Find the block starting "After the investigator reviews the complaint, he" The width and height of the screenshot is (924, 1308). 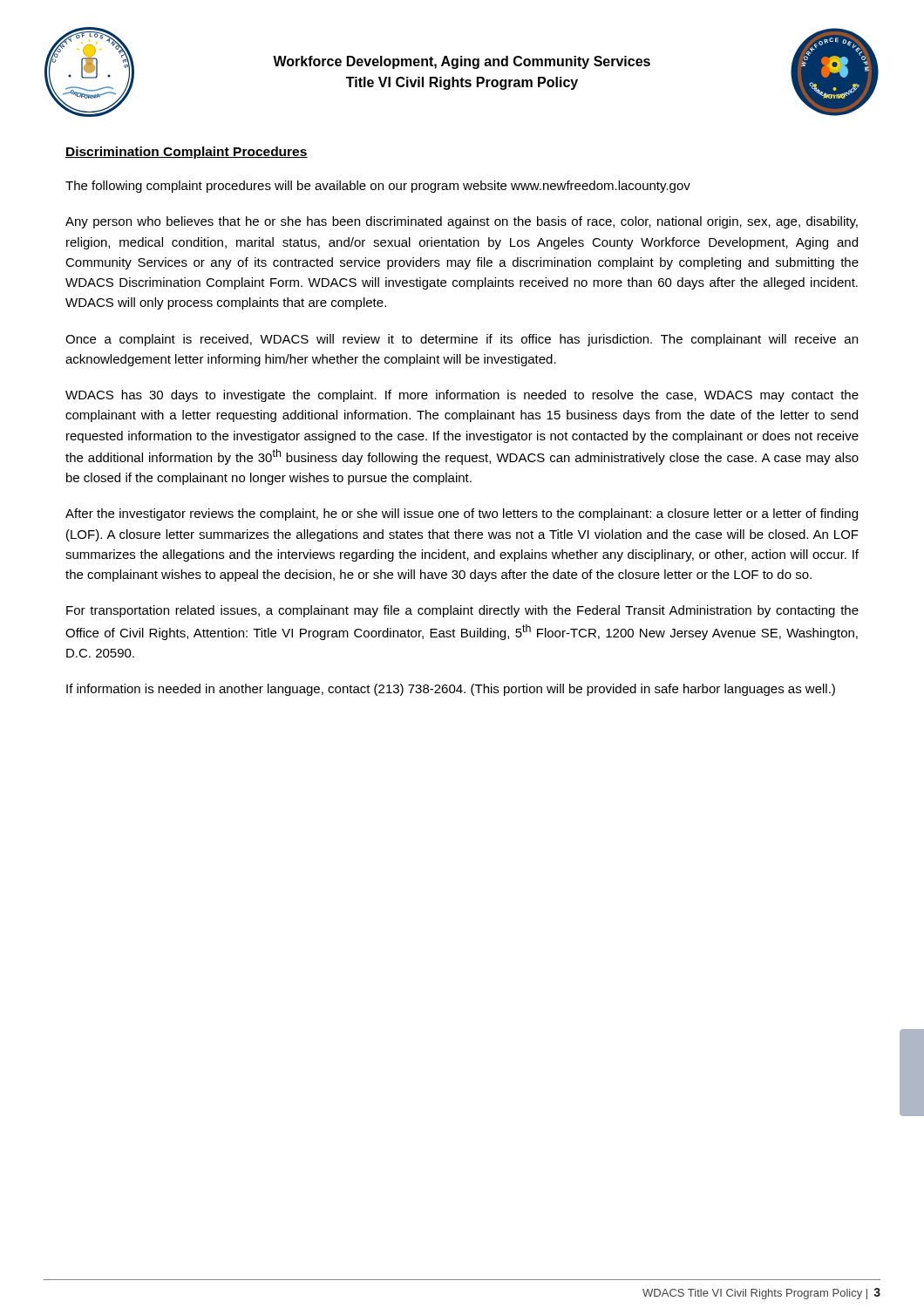tap(462, 544)
